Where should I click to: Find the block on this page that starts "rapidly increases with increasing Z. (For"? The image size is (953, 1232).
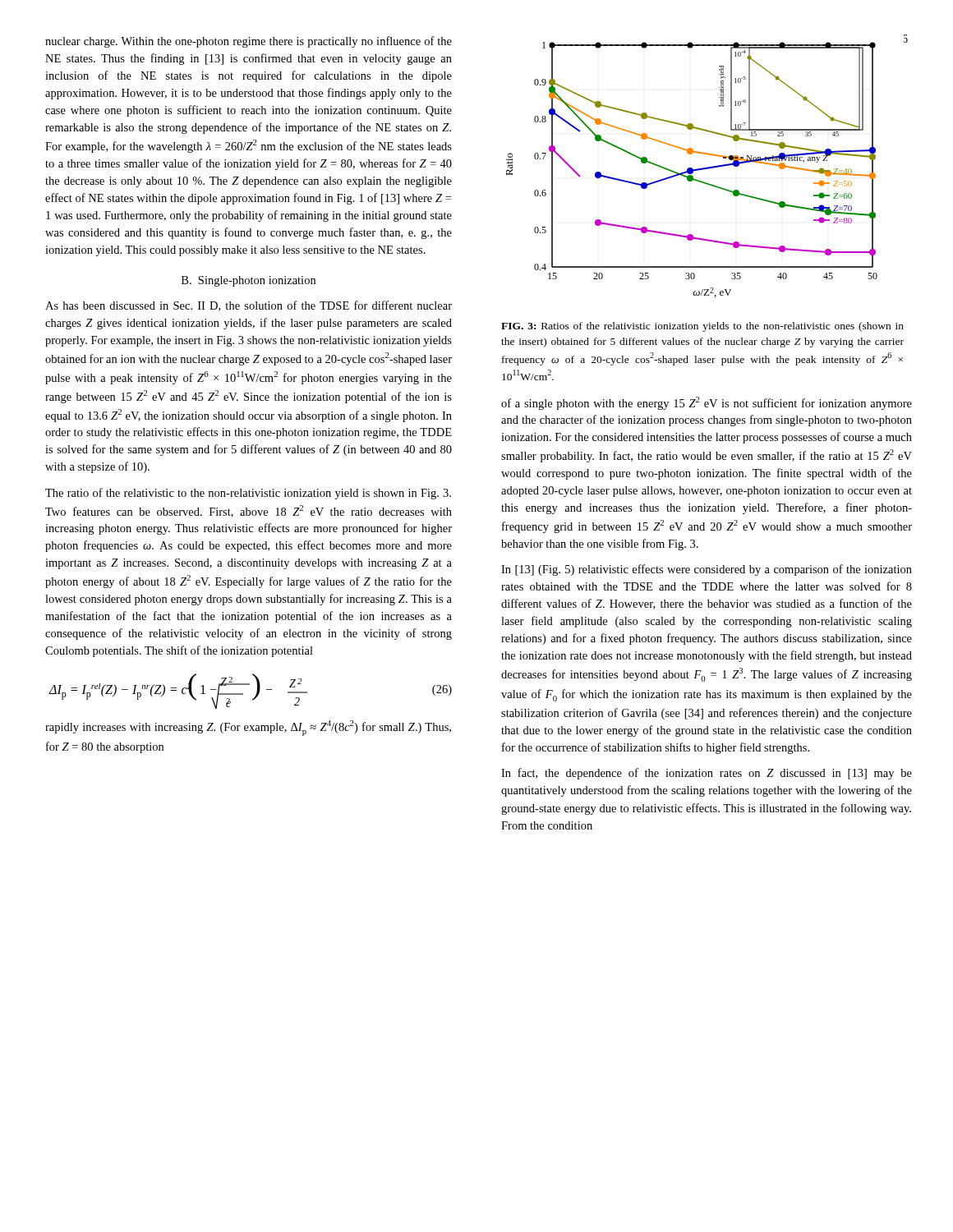click(x=248, y=736)
